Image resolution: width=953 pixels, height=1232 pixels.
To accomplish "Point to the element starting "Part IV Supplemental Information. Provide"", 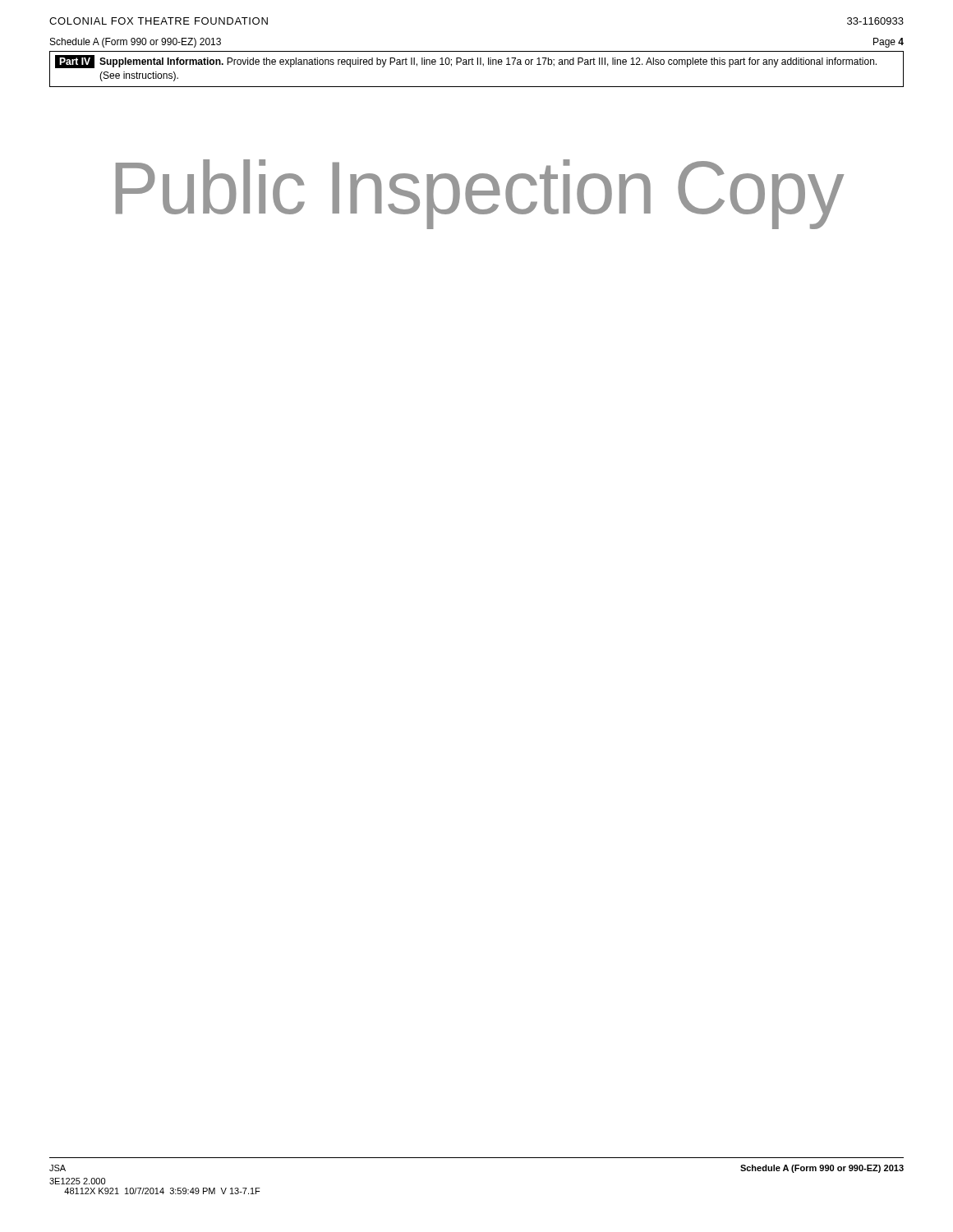I will 476,69.
